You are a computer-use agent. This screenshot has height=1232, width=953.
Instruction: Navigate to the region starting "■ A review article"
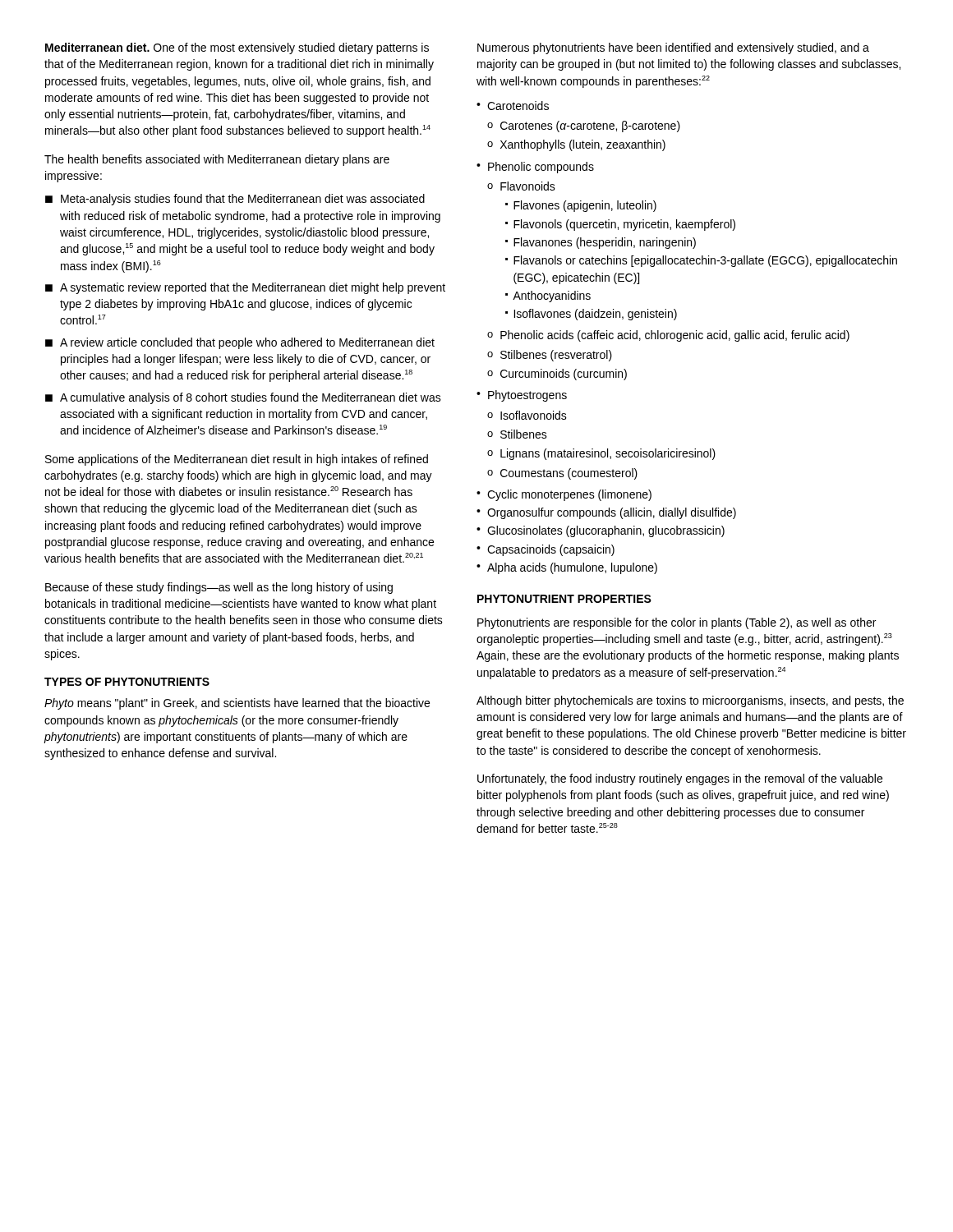coord(246,359)
